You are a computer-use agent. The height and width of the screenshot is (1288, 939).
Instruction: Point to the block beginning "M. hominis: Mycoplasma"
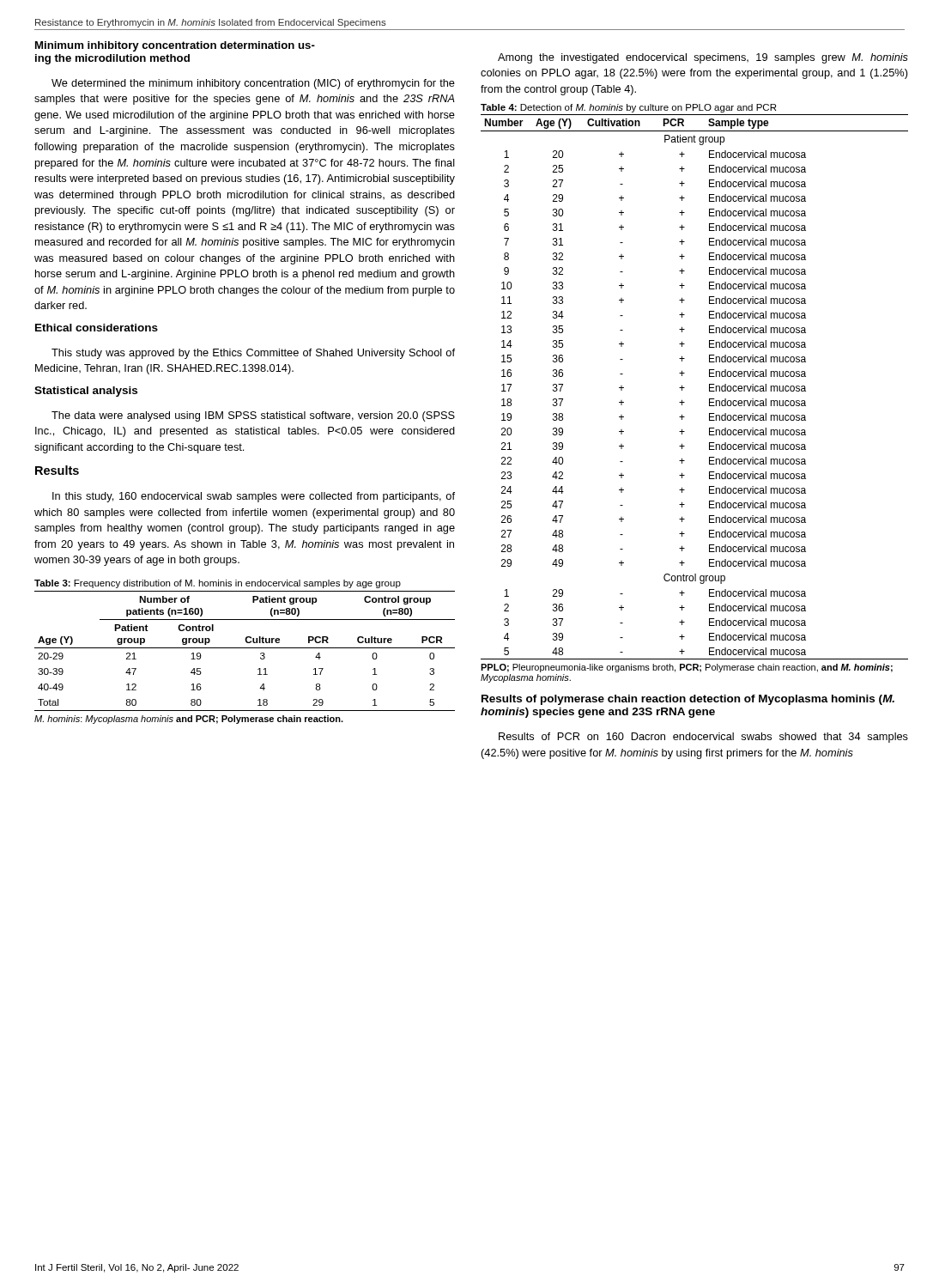click(245, 719)
